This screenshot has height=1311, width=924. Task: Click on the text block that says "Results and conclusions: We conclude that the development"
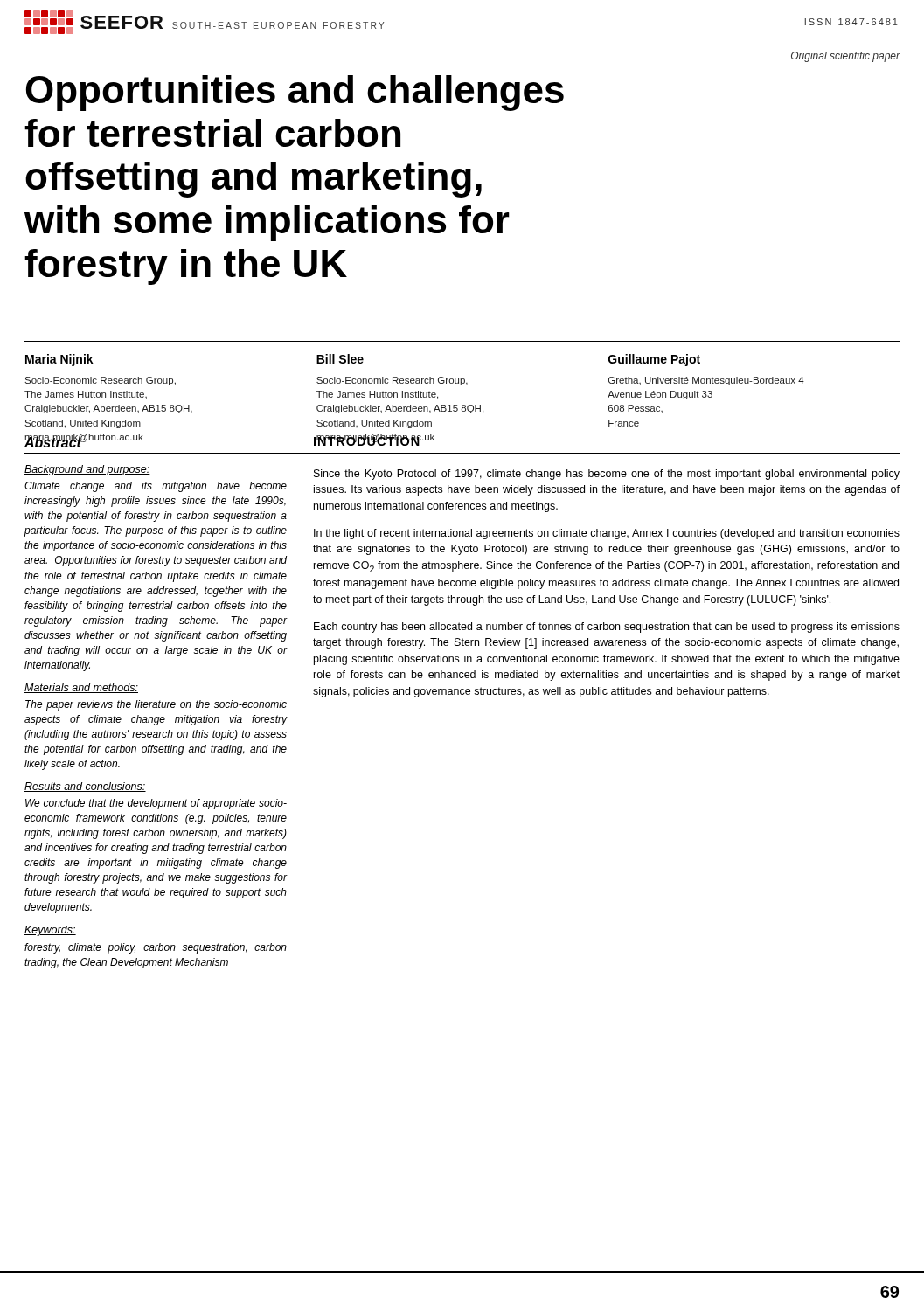156,847
